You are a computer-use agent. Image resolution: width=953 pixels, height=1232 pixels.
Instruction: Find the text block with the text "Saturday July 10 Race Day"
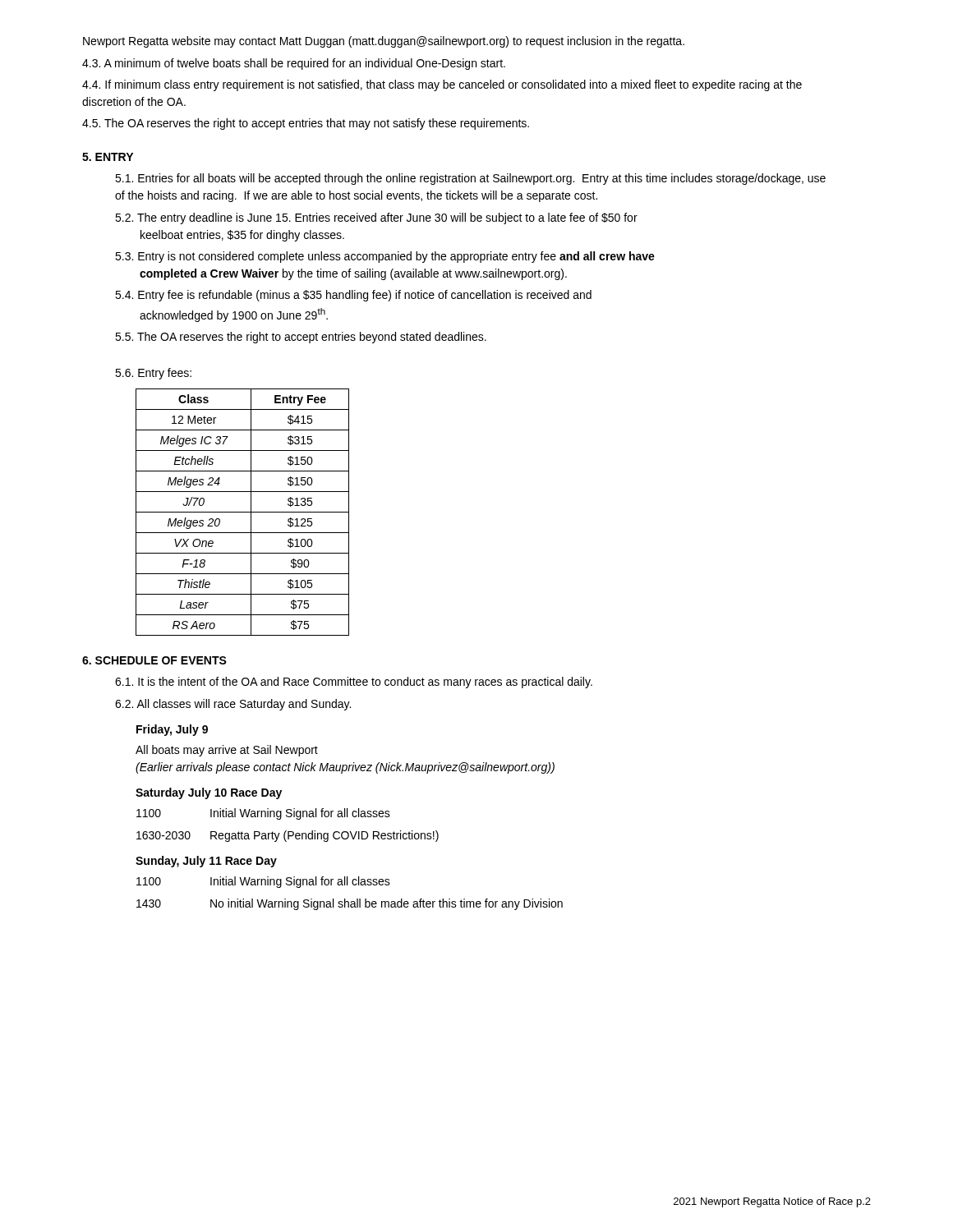tap(209, 793)
